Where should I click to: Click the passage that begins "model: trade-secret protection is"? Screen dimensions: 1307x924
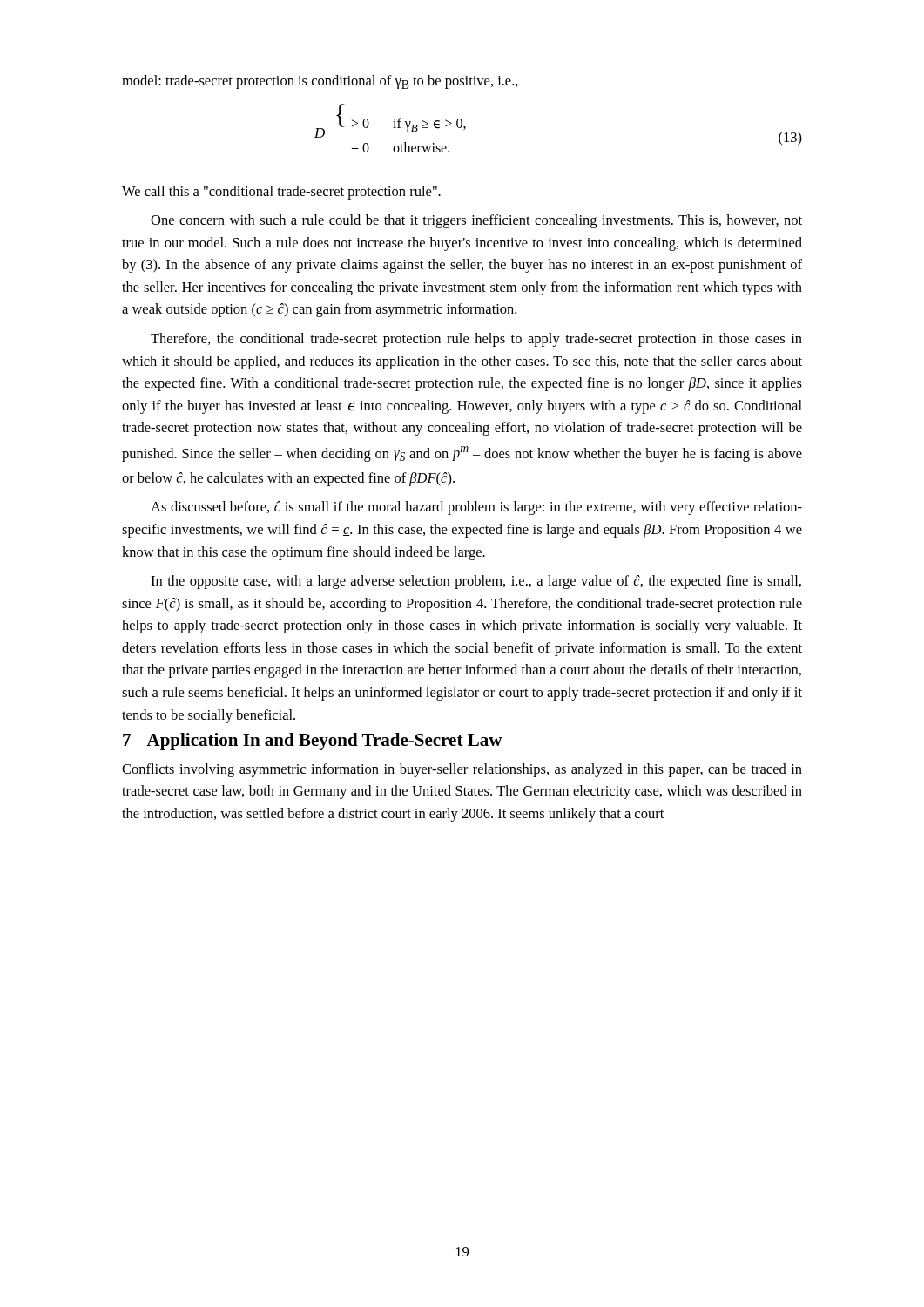[462, 82]
